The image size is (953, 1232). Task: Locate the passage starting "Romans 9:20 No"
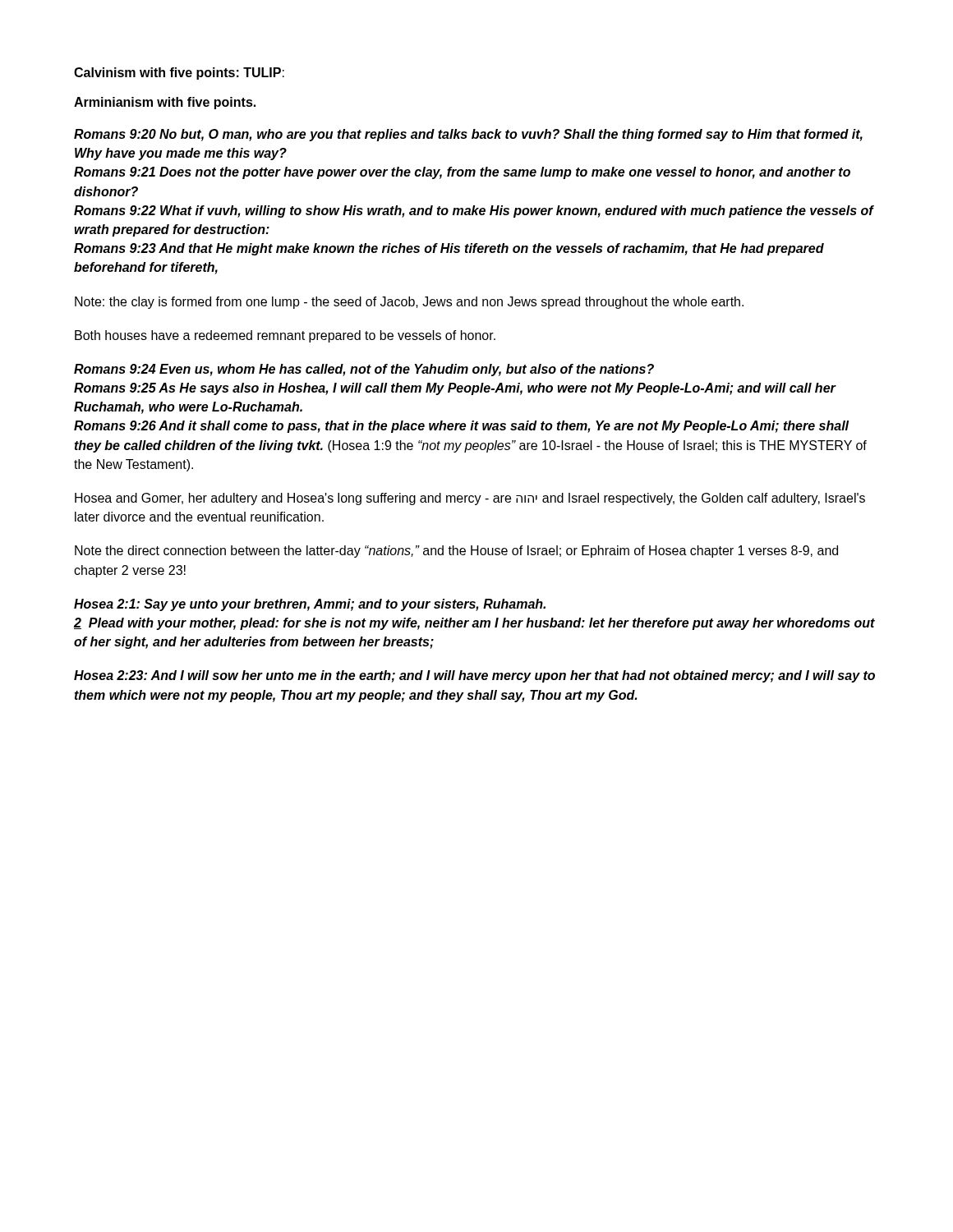(x=473, y=201)
